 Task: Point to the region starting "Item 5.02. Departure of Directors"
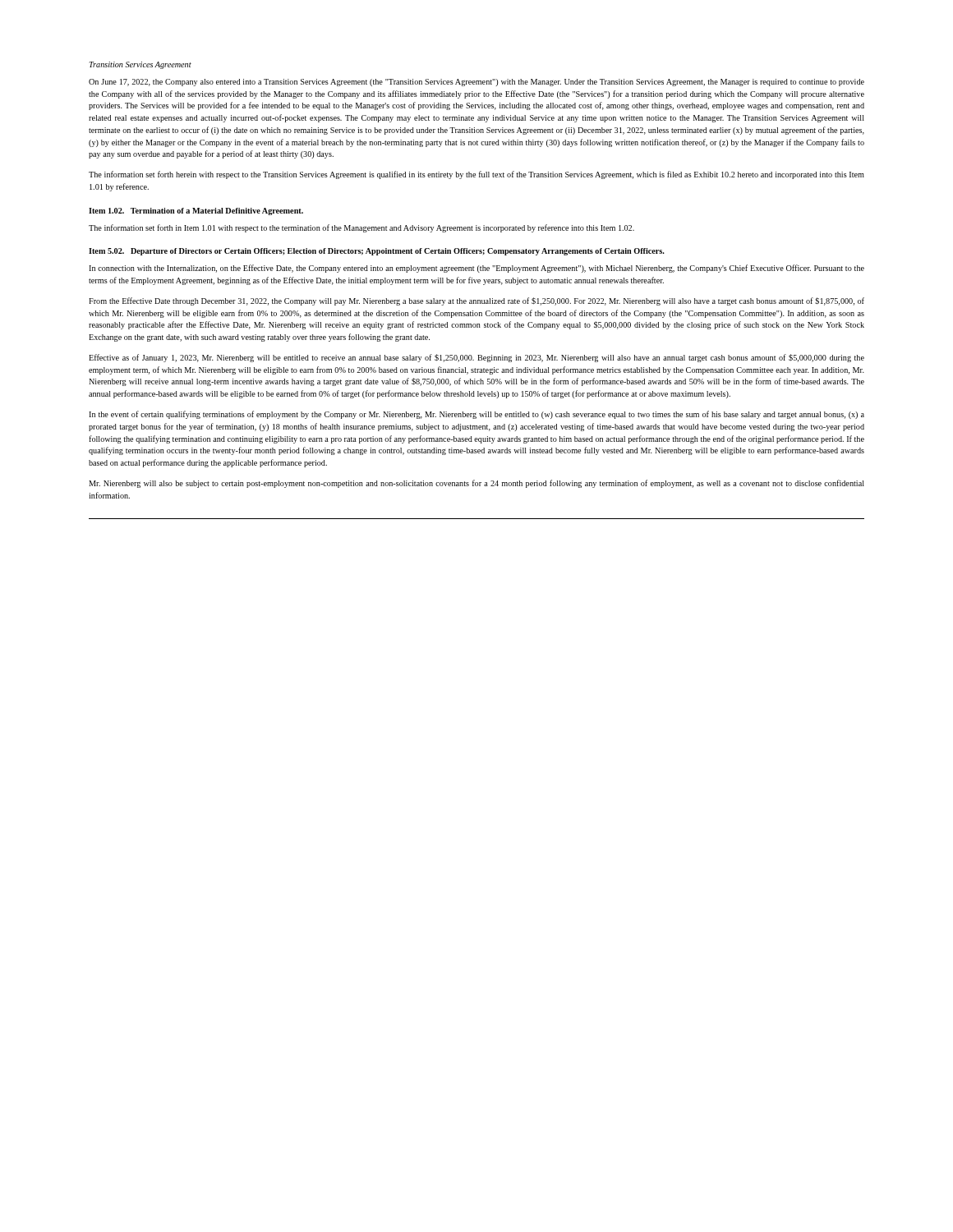pyautogui.click(x=377, y=251)
